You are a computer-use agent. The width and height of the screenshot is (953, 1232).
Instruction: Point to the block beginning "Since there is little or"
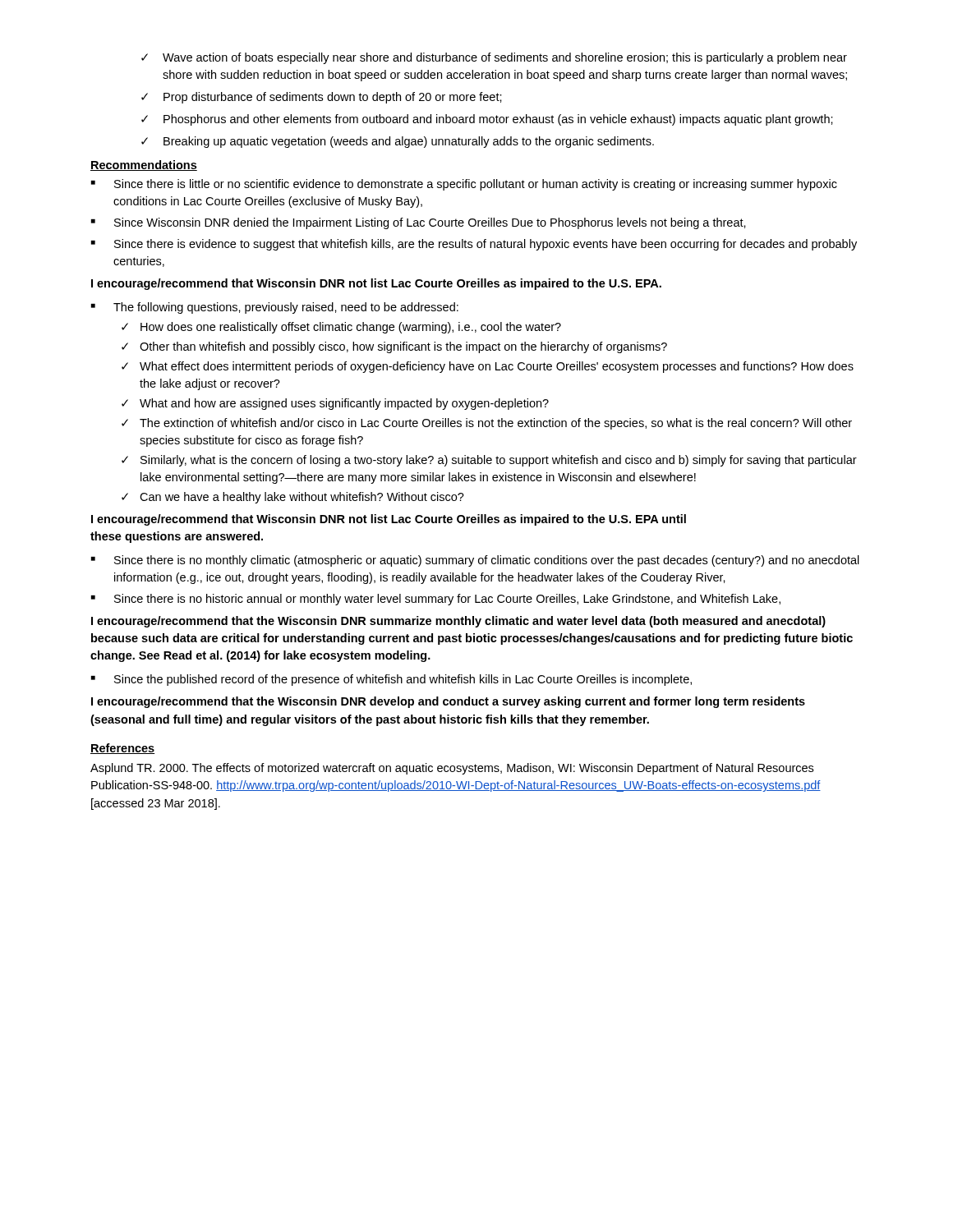tap(476, 193)
